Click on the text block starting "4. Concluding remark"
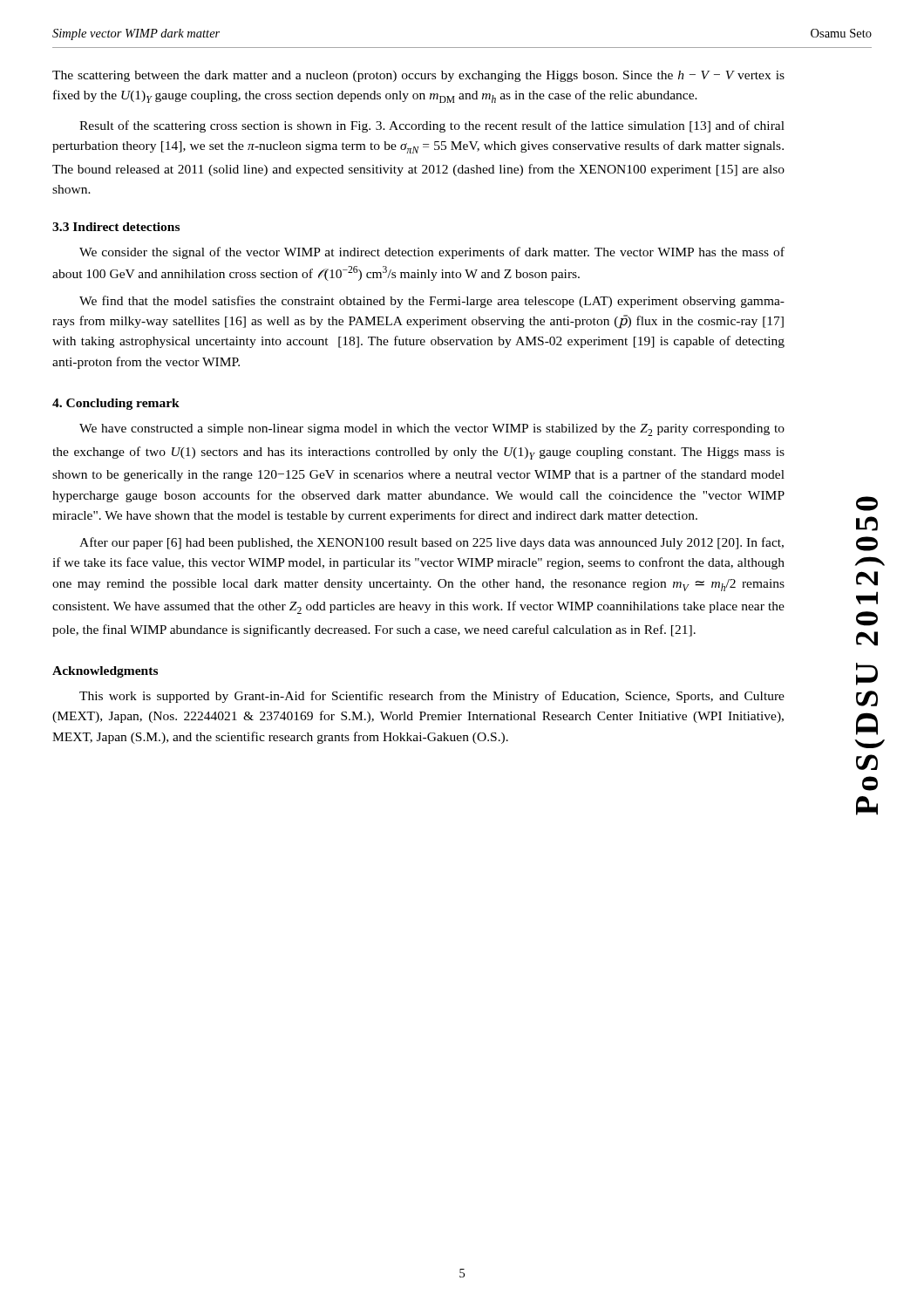This screenshot has height=1308, width=924. click(x=116, y=402)
